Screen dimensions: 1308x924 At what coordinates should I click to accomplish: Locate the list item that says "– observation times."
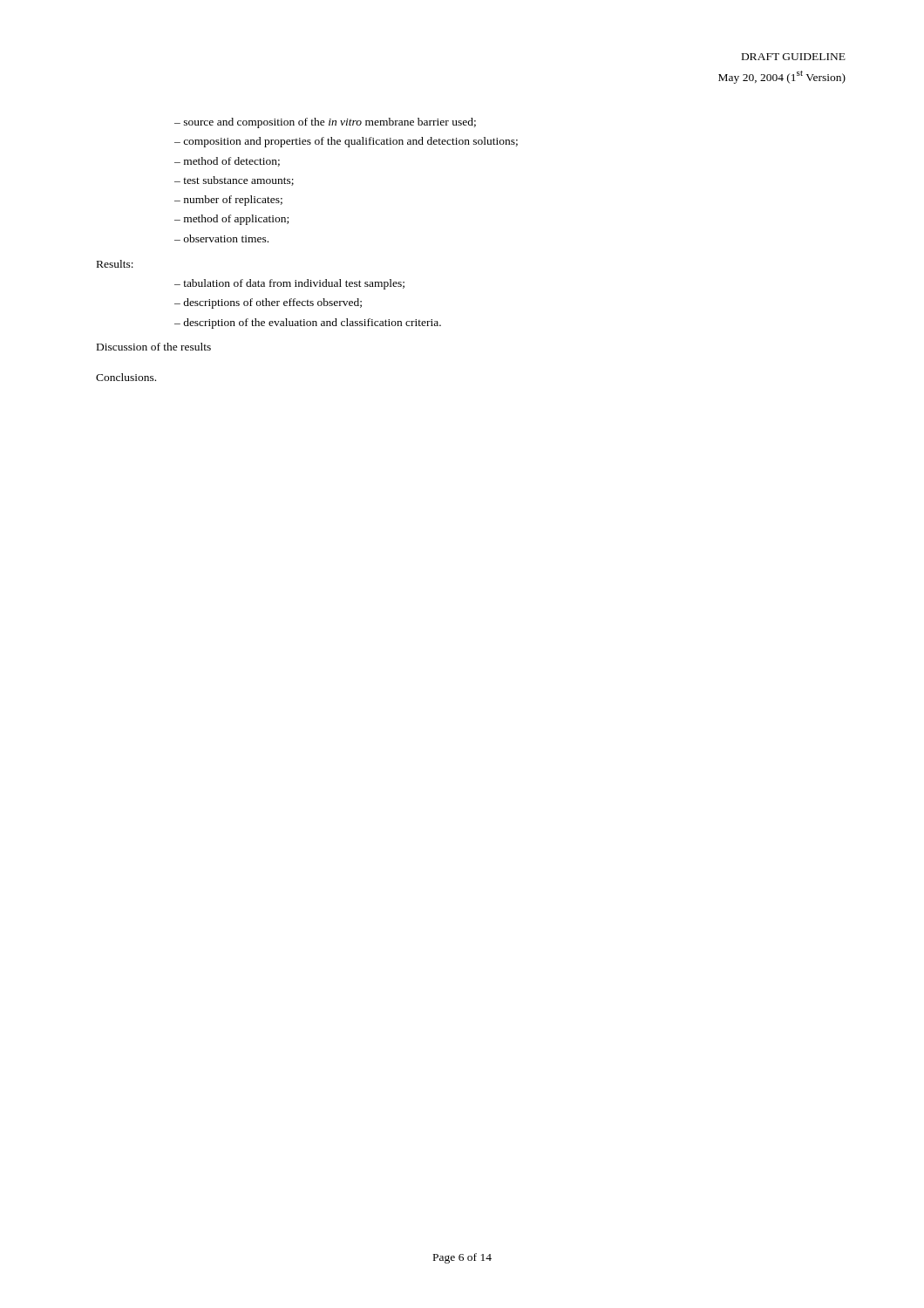(222, 238)
